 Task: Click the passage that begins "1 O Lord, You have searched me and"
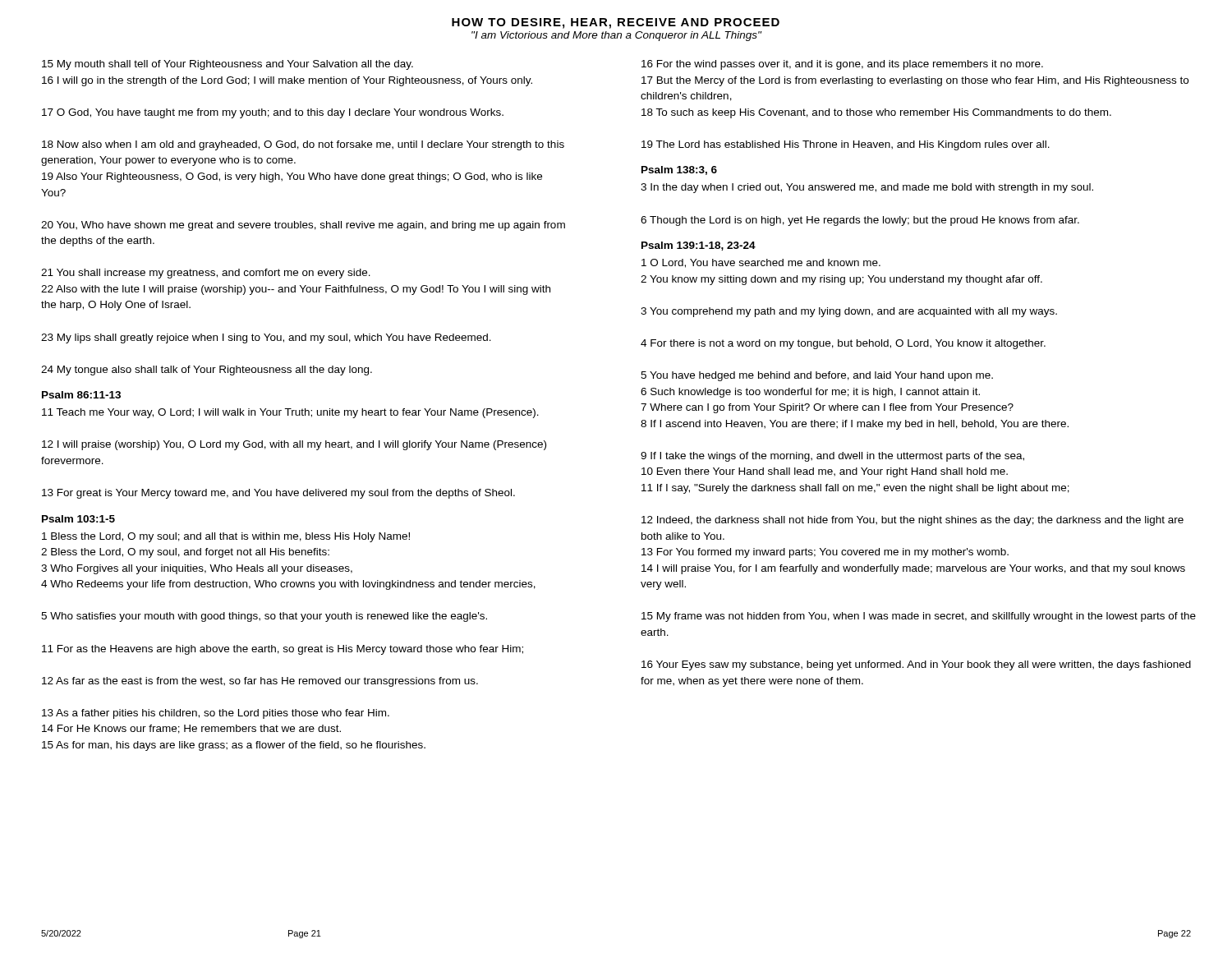[x=918, y=471]
